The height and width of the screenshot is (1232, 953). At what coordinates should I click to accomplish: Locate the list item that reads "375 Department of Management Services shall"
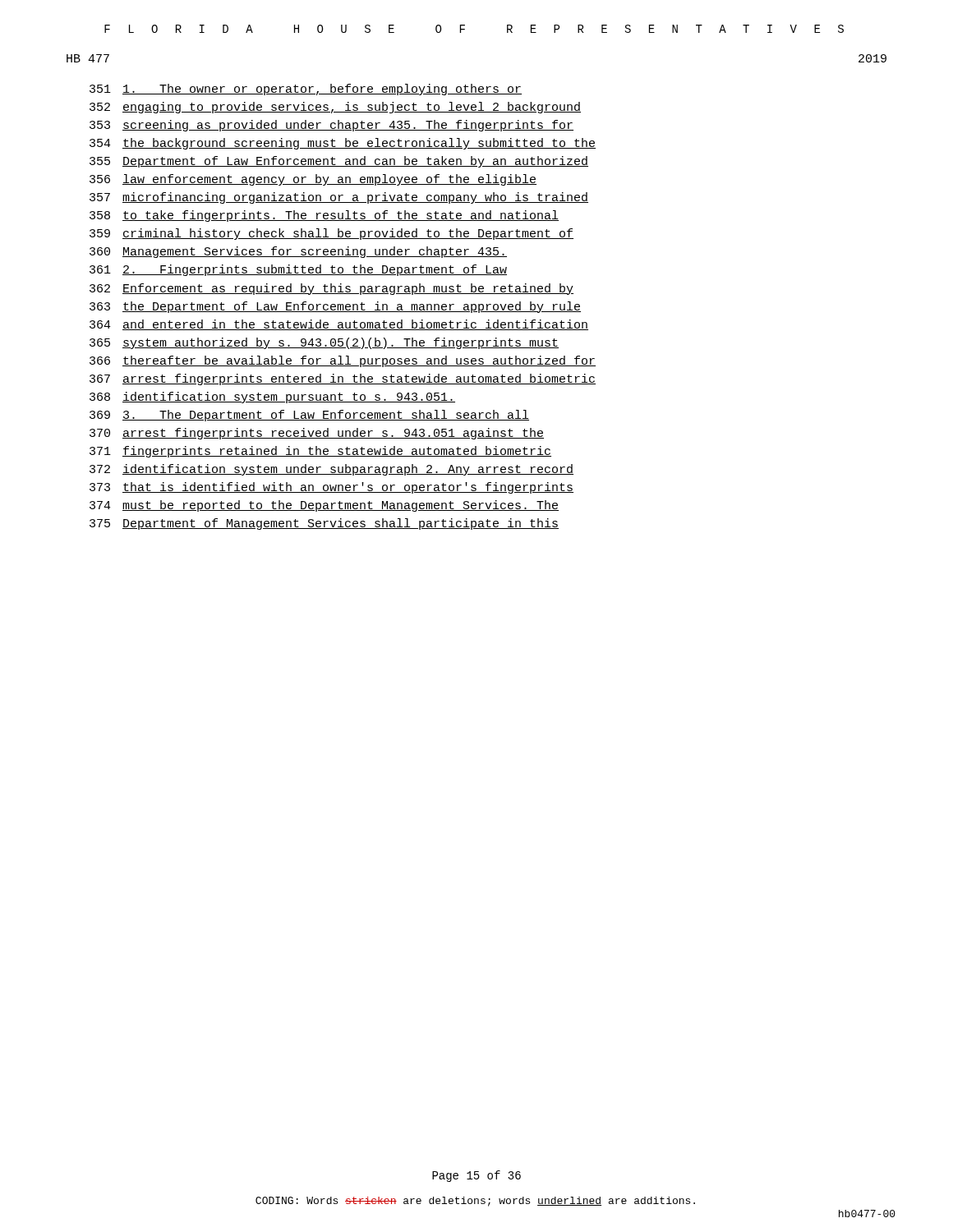(x=485, y=525)
